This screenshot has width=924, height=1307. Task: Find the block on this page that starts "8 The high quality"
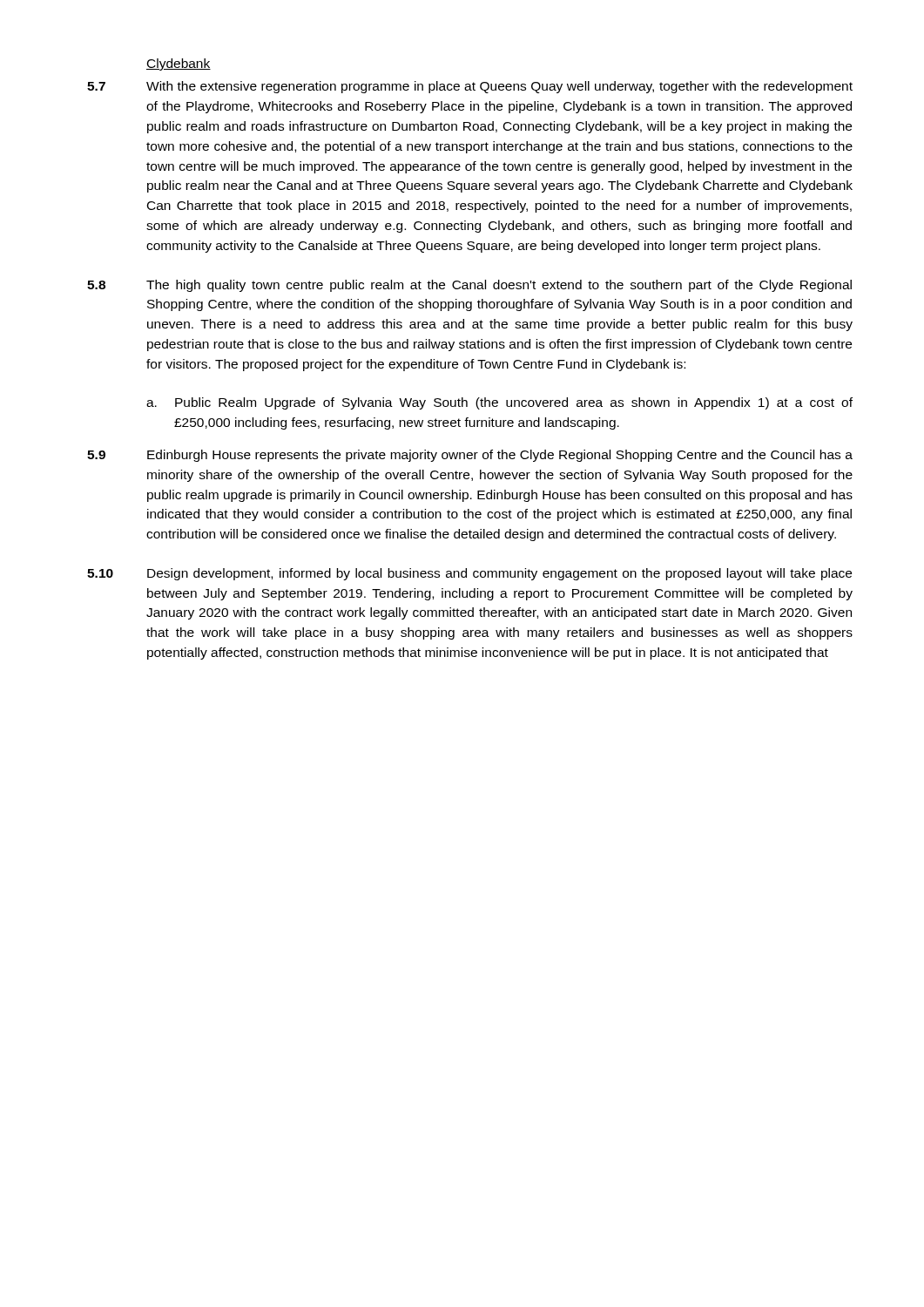(470, 325)
